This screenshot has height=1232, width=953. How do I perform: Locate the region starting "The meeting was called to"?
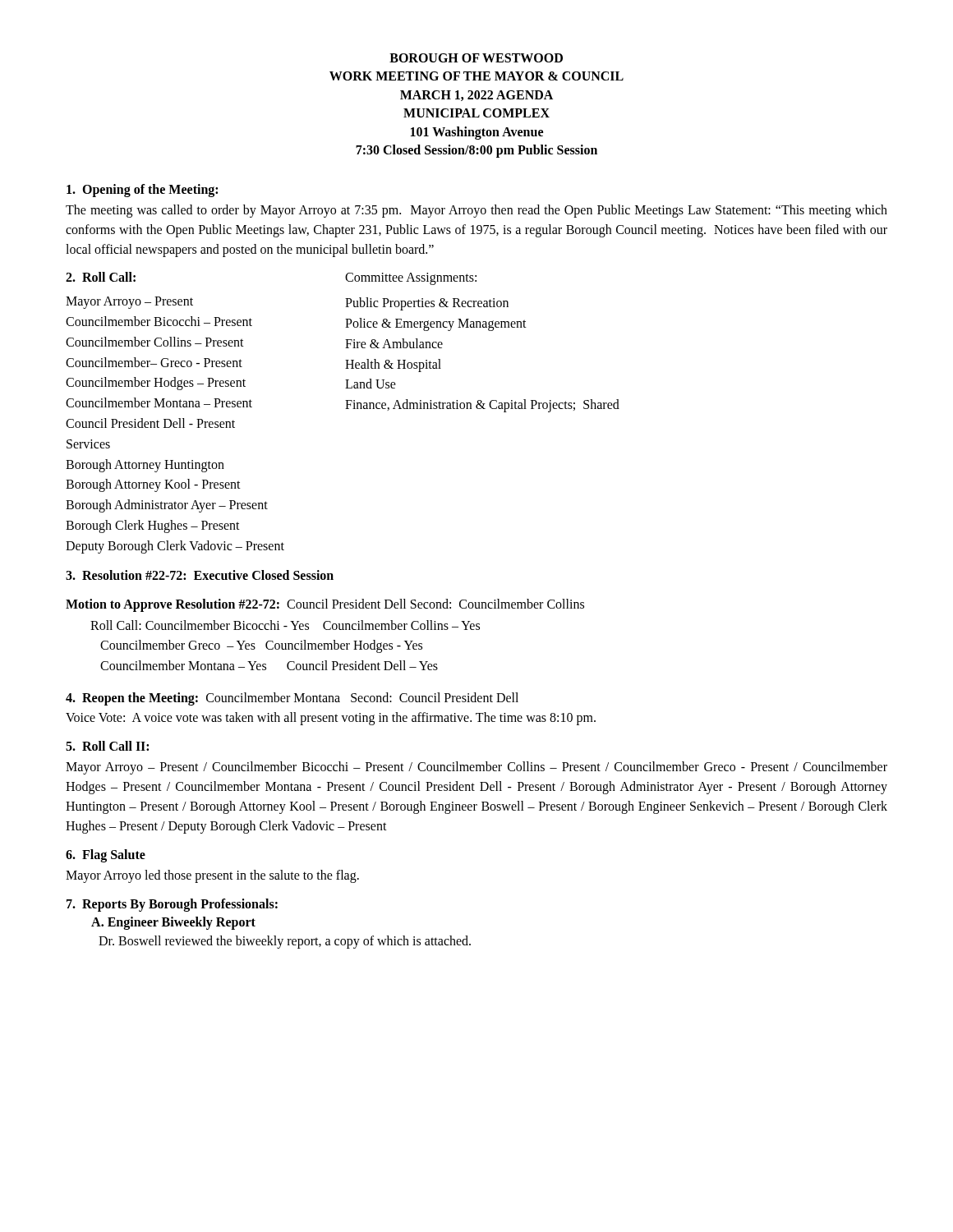pos(476,230)
